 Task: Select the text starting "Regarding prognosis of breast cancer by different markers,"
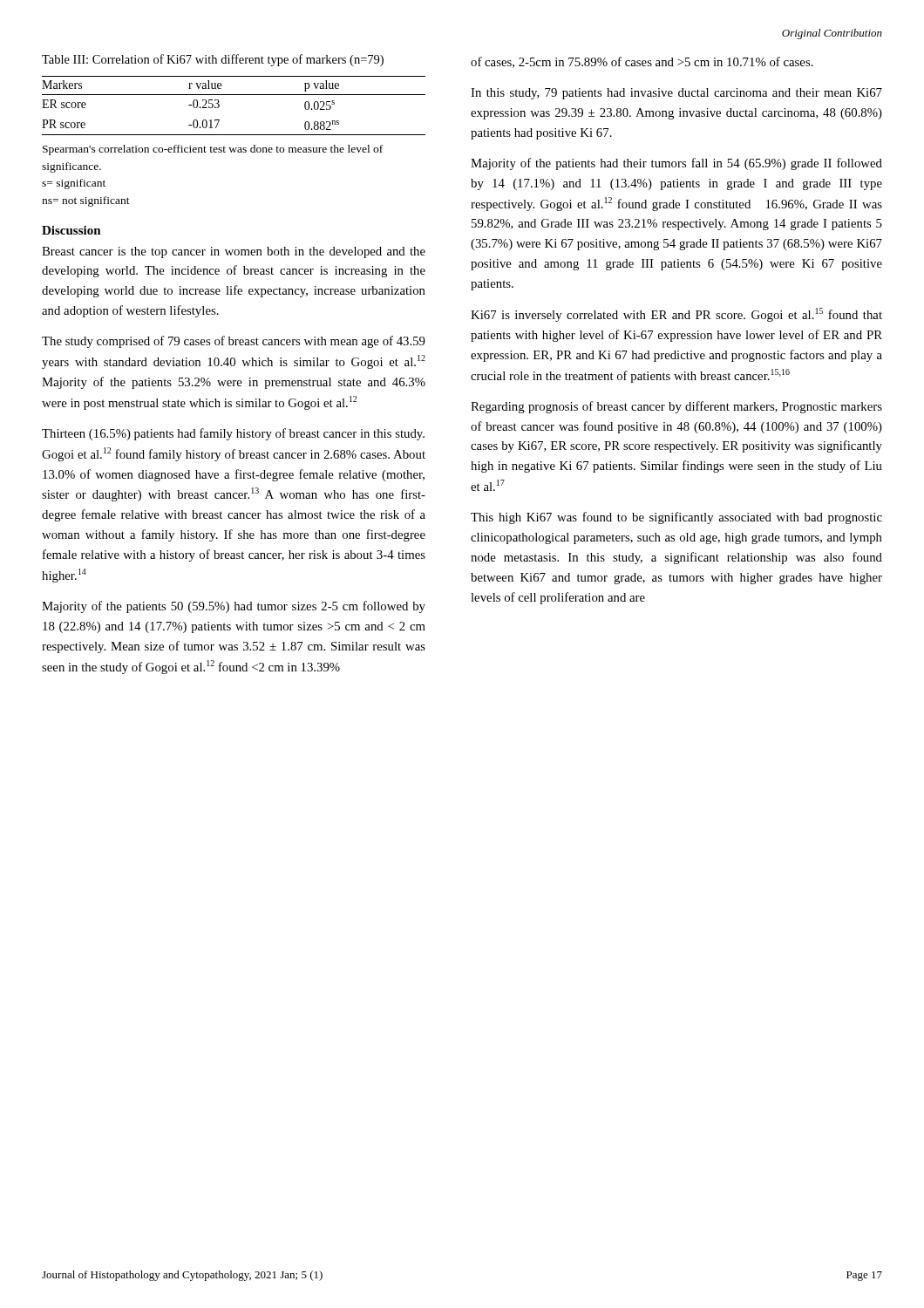point(676,446)
